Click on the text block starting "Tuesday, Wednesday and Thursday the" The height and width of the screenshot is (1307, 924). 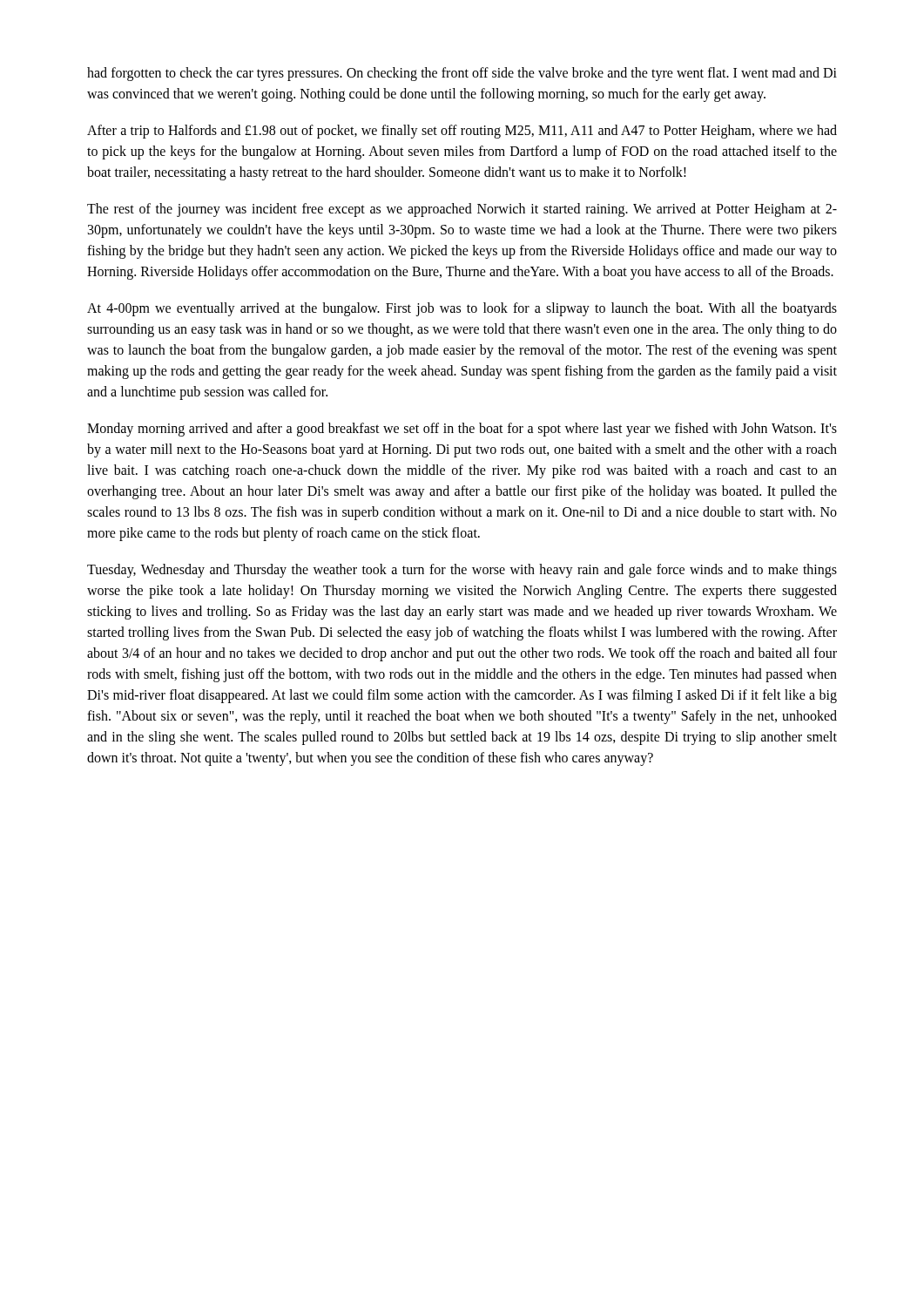pyautogui.click(x=462, y=663)
